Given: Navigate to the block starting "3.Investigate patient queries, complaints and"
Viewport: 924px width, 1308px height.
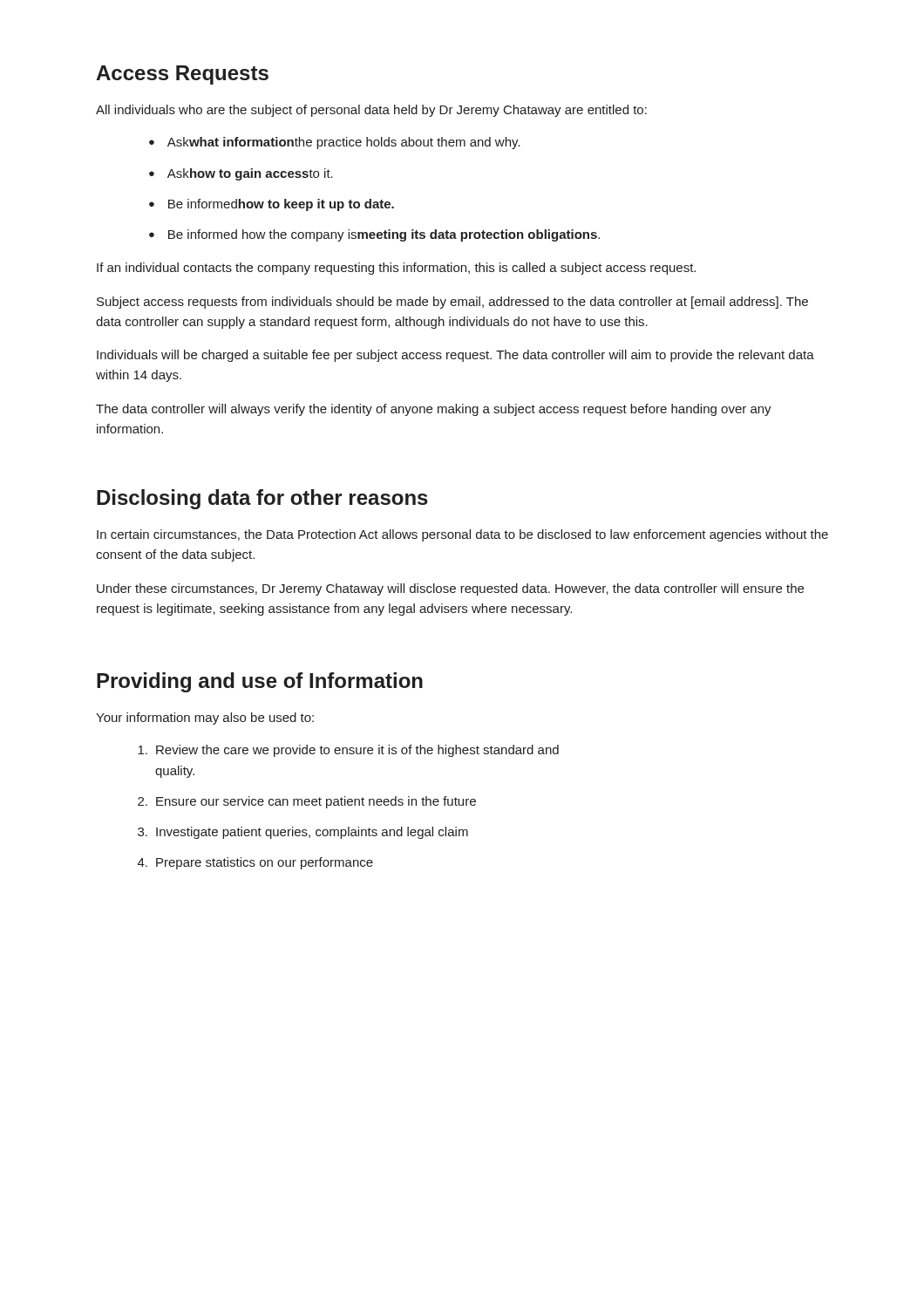Looking at the screenshot, I should [295, 832].
